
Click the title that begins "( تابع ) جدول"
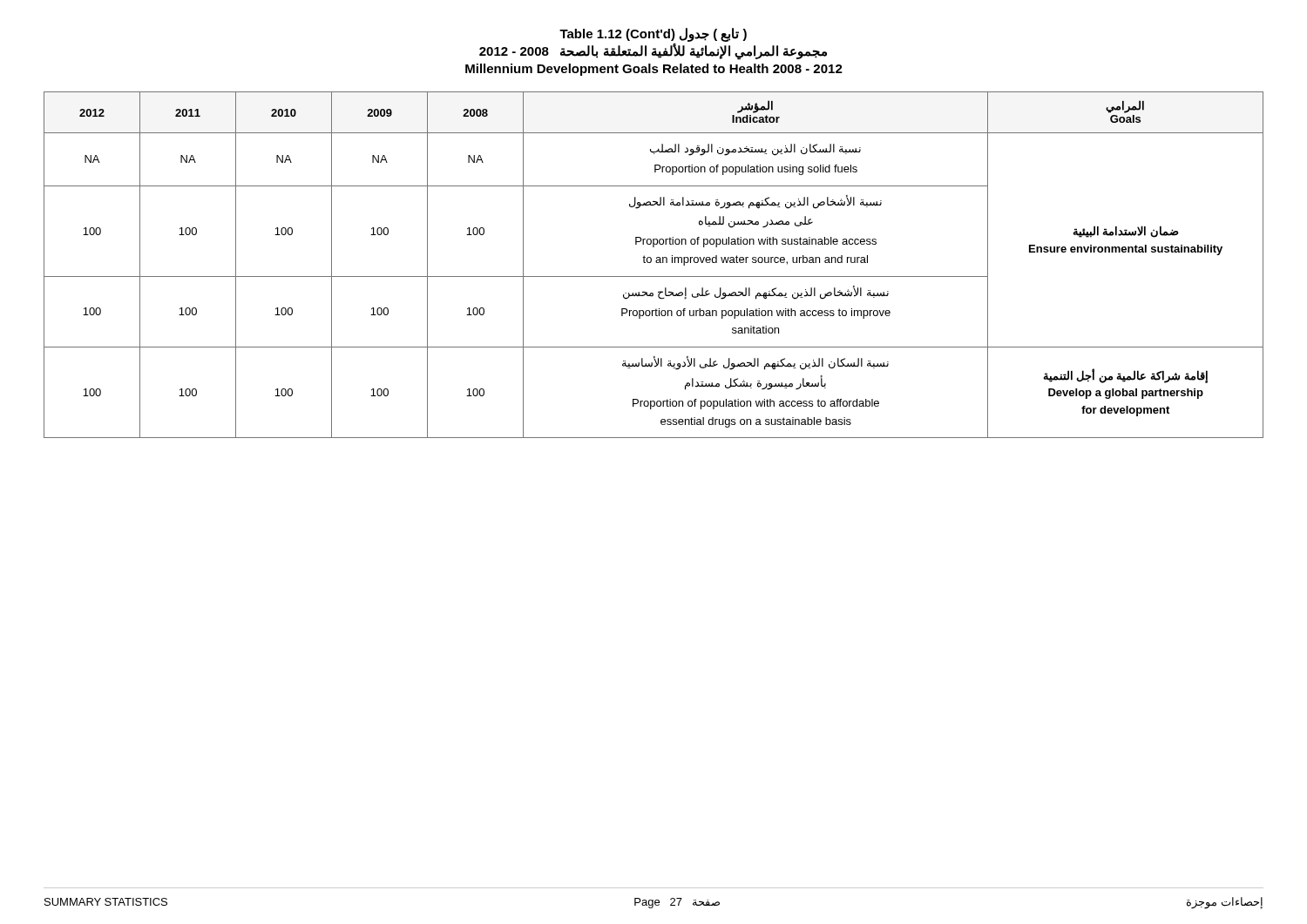(654, 51)
